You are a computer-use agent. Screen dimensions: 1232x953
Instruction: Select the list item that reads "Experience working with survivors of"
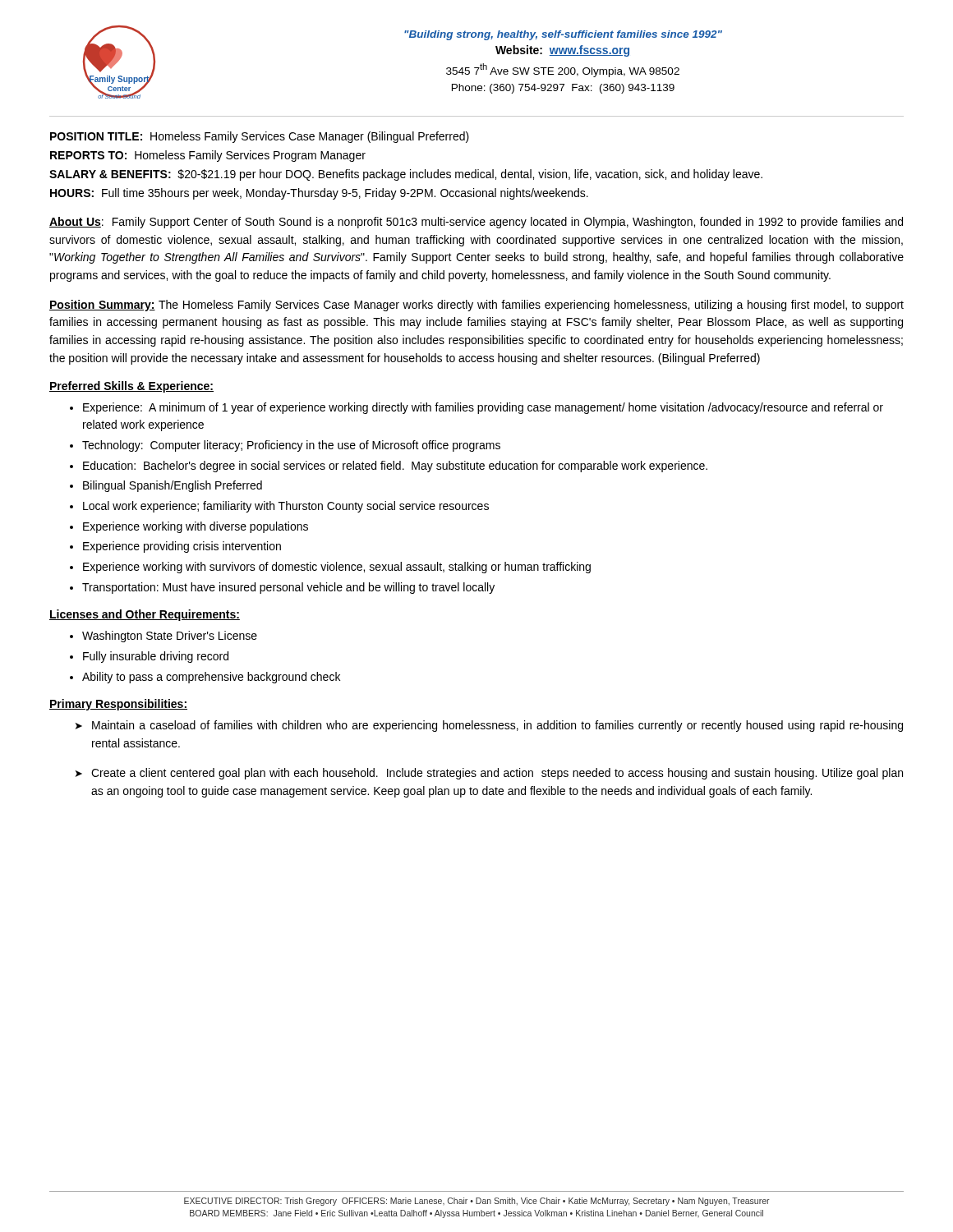pyautogui.click(x=337, y=567)
